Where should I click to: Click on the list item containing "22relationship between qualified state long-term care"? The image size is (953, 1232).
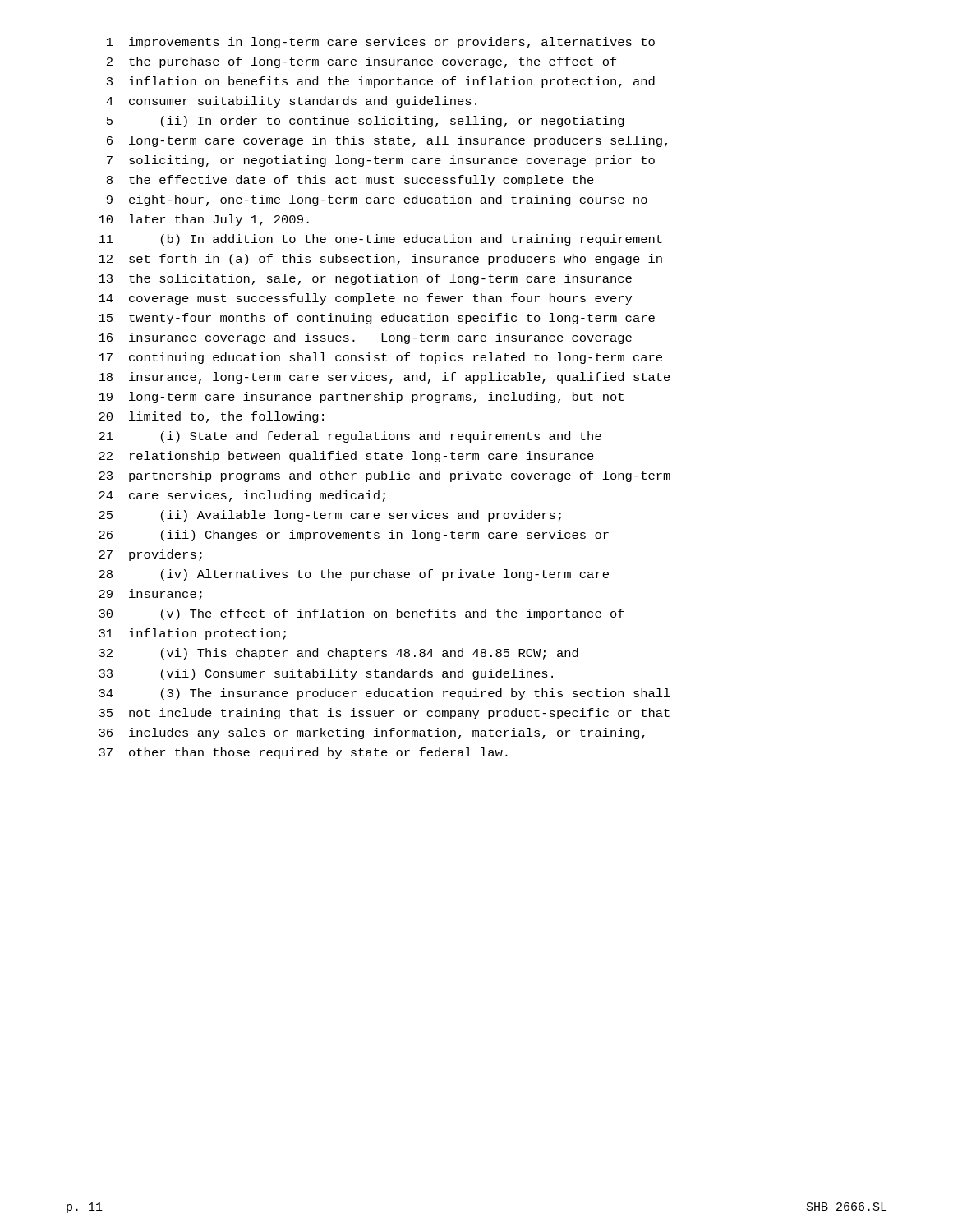pos(485,457)
